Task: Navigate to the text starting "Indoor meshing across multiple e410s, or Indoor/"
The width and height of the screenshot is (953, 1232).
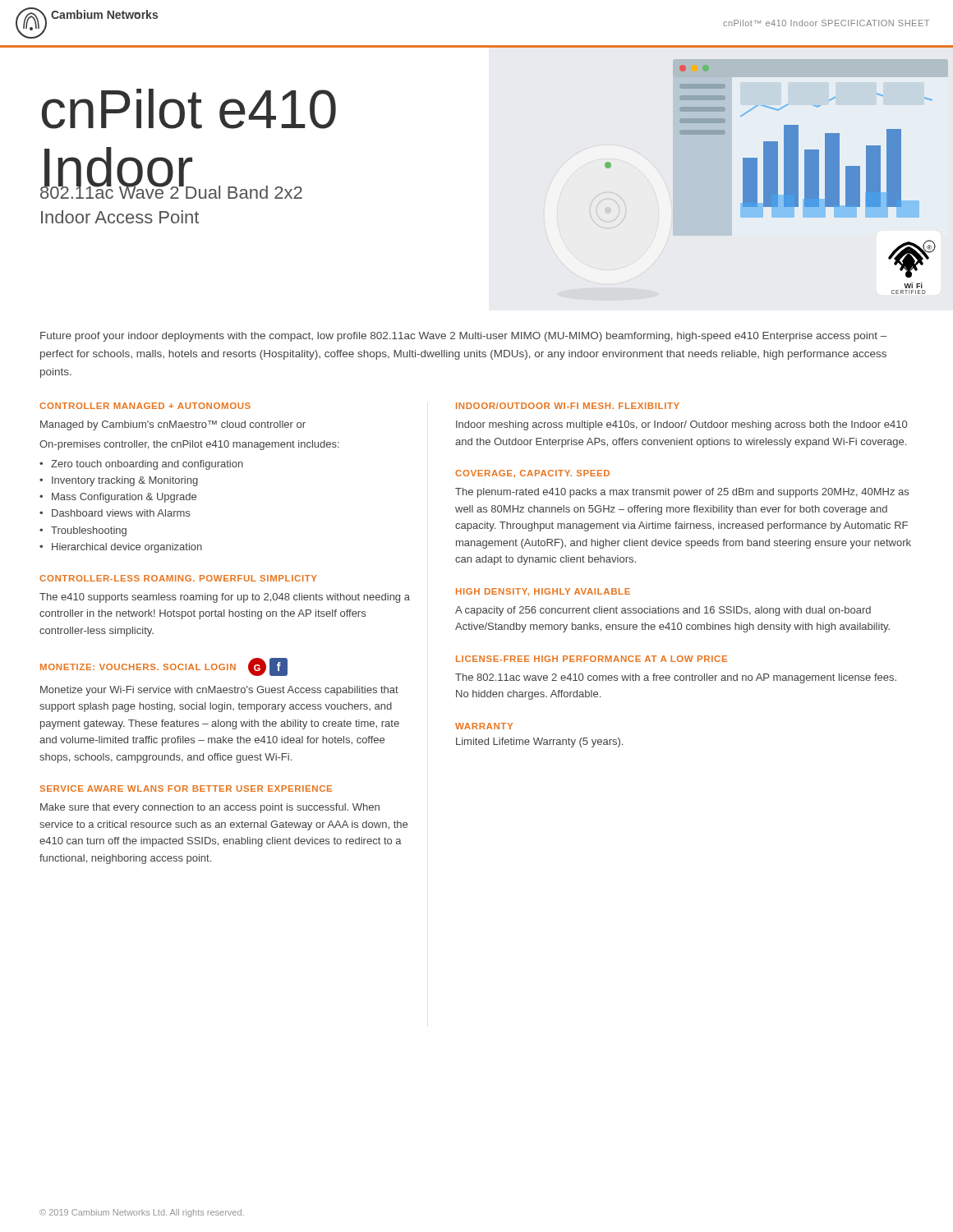Action: pos(681,433)
